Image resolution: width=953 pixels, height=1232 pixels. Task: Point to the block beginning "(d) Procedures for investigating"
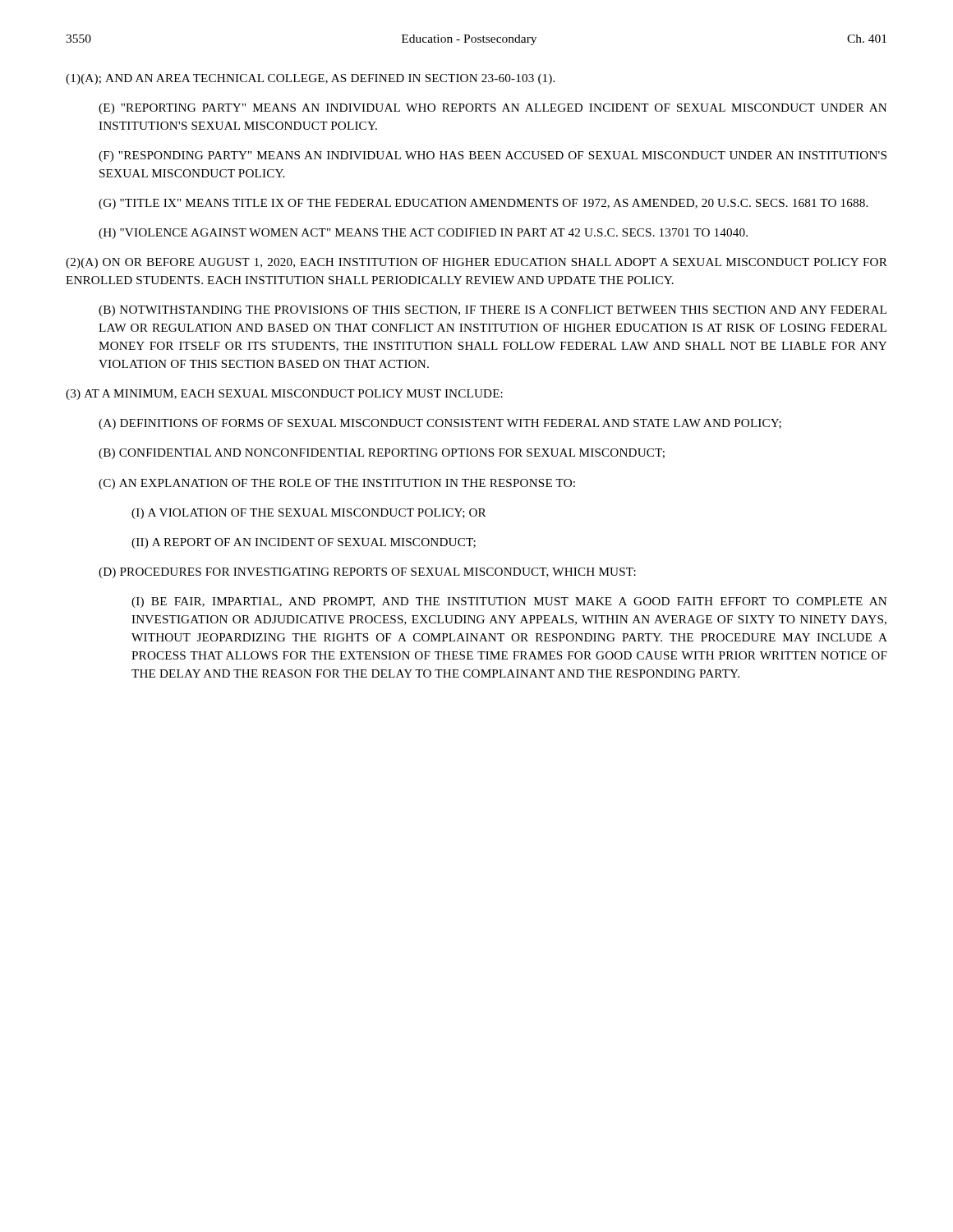(368, 571)
